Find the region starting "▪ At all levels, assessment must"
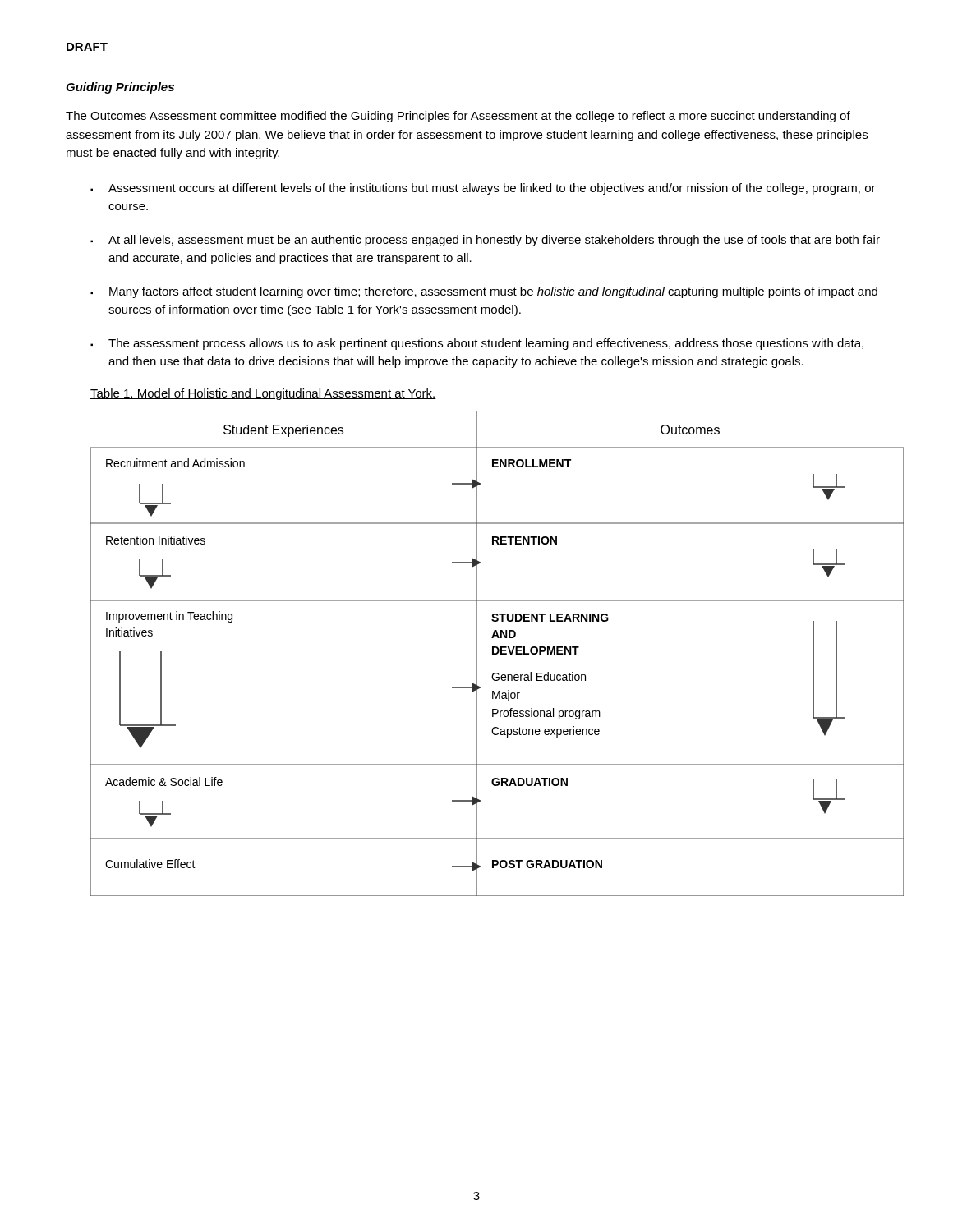Viewport: 953px width, 1232px height. coord(489,249)
